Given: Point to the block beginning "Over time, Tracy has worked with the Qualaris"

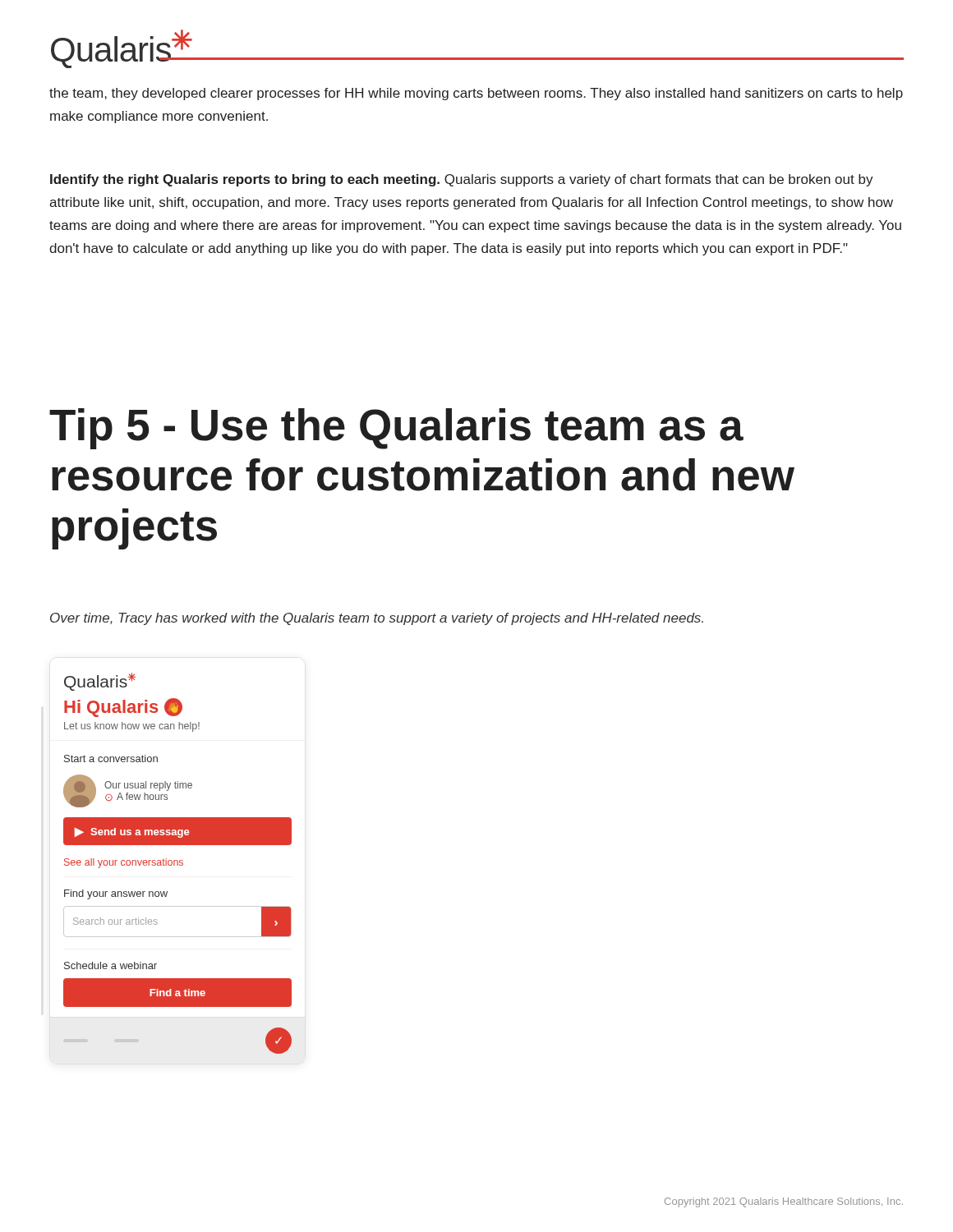Looking at the screenshot, I should (x=377, y=618).
